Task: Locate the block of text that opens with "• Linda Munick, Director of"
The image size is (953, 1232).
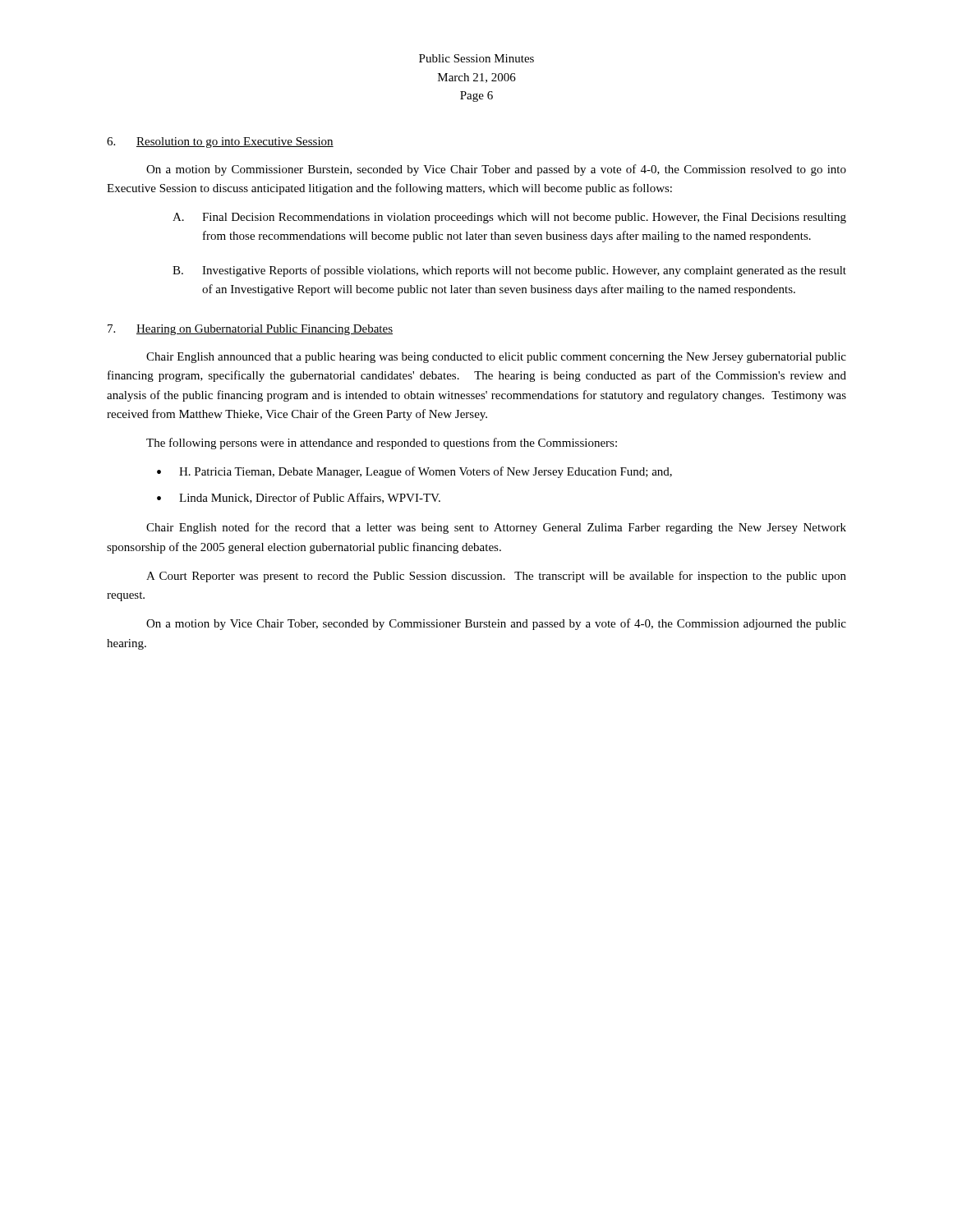Action: point(299,498)
